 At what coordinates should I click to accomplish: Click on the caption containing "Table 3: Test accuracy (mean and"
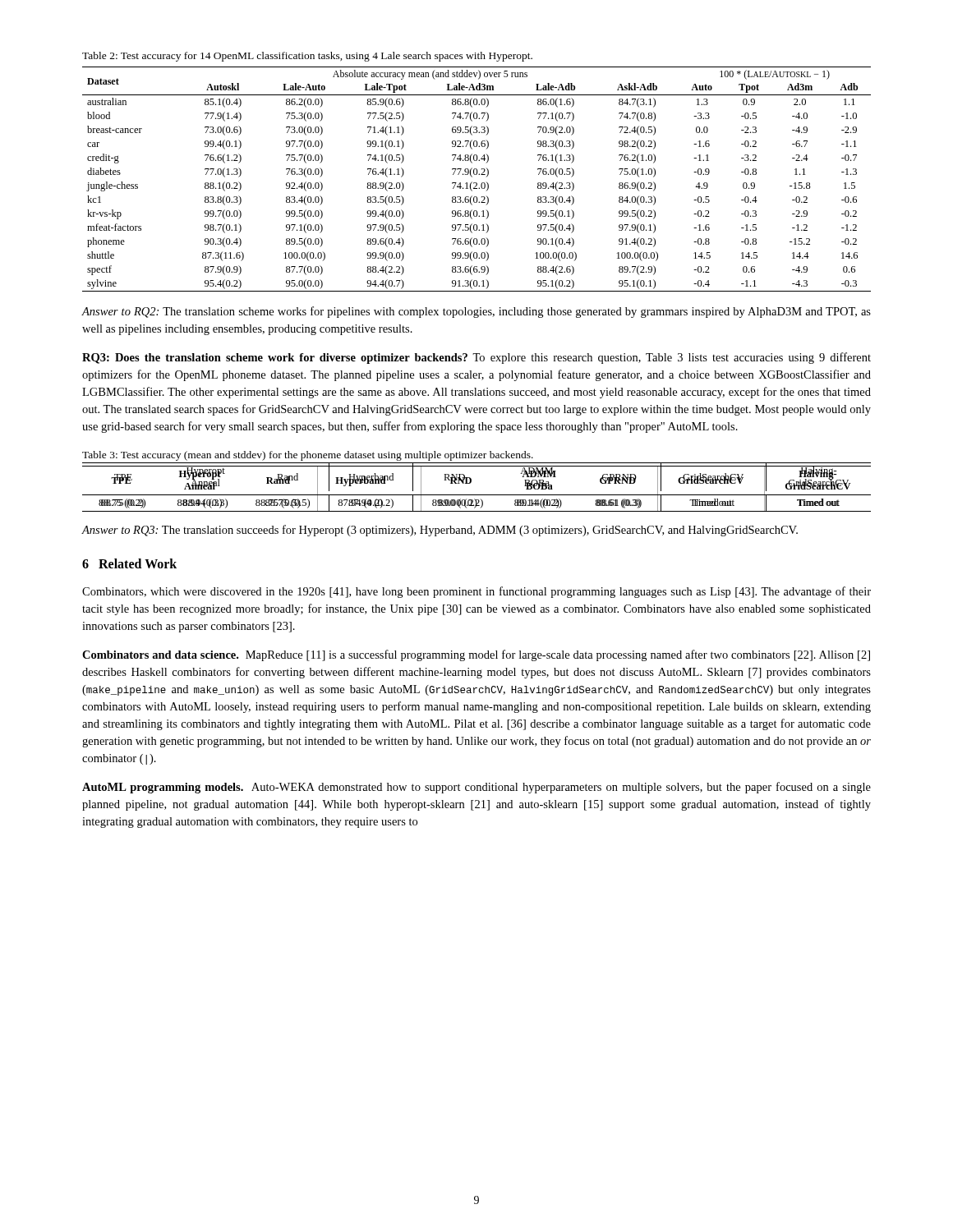pyautogui.click(x=308, y=455)
